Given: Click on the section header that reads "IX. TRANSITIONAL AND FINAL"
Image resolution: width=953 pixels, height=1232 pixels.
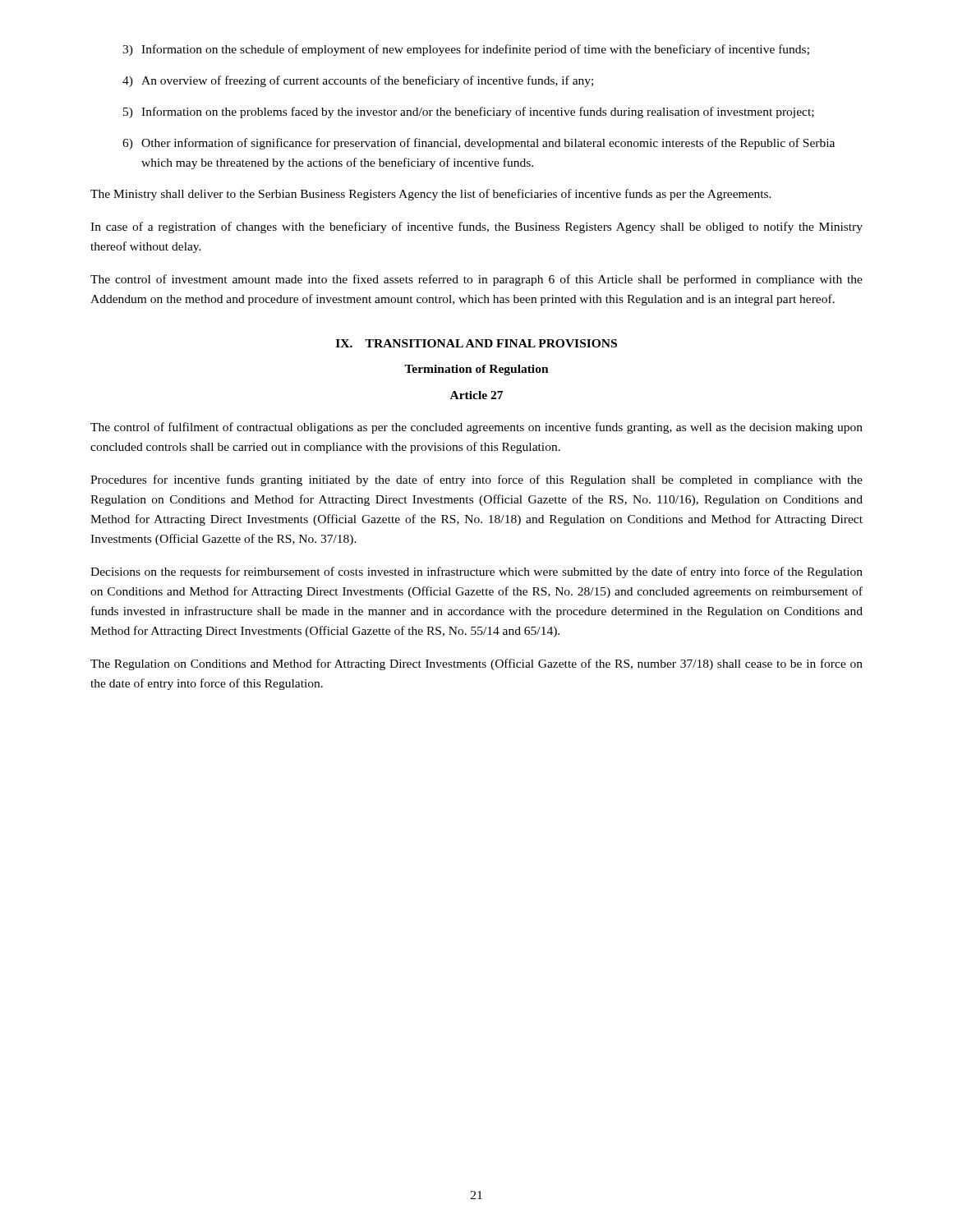Looking at the screenshot, I should (x=476, y=343).
